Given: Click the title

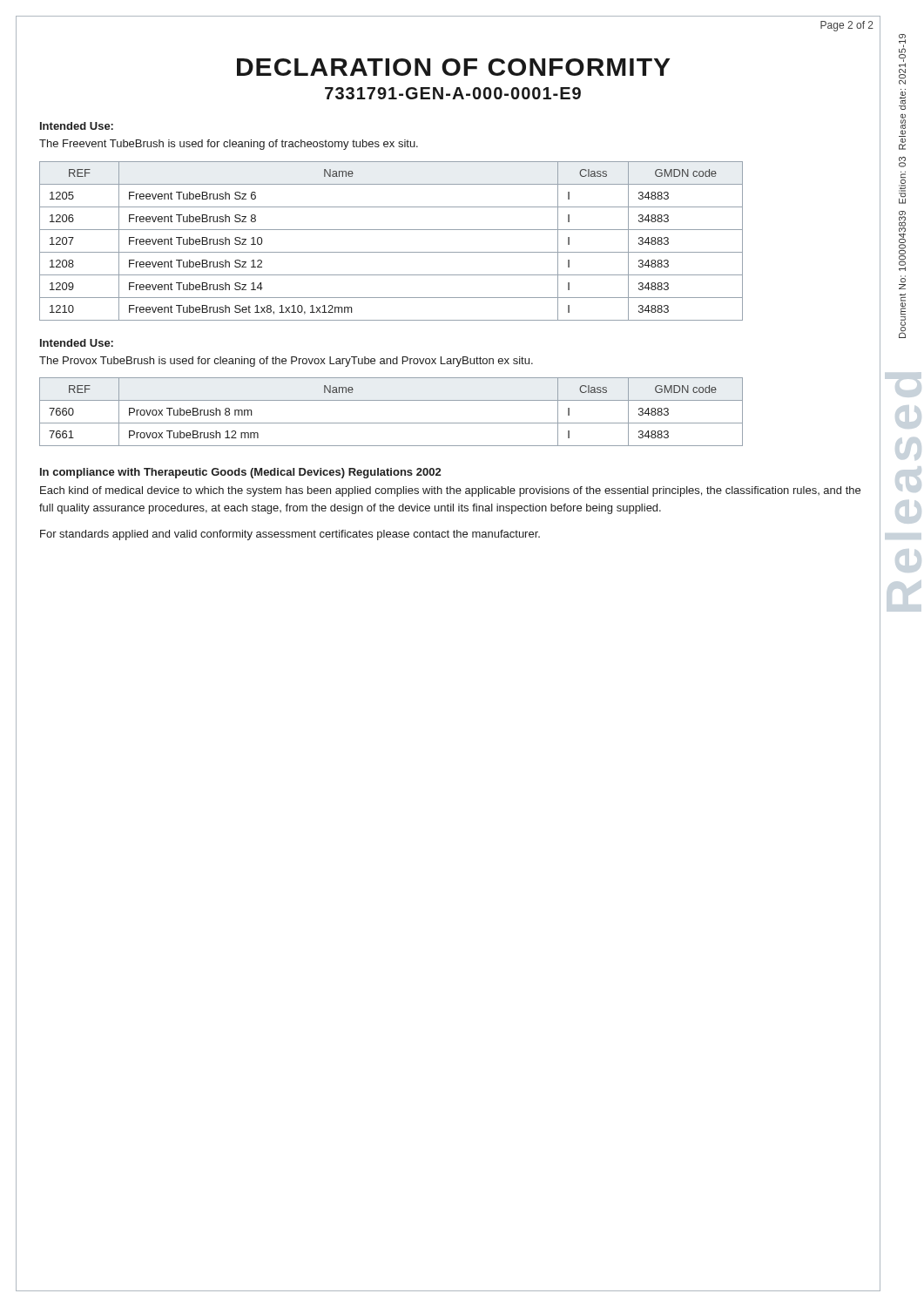Looking at the screenshot, I should point(453,78).
